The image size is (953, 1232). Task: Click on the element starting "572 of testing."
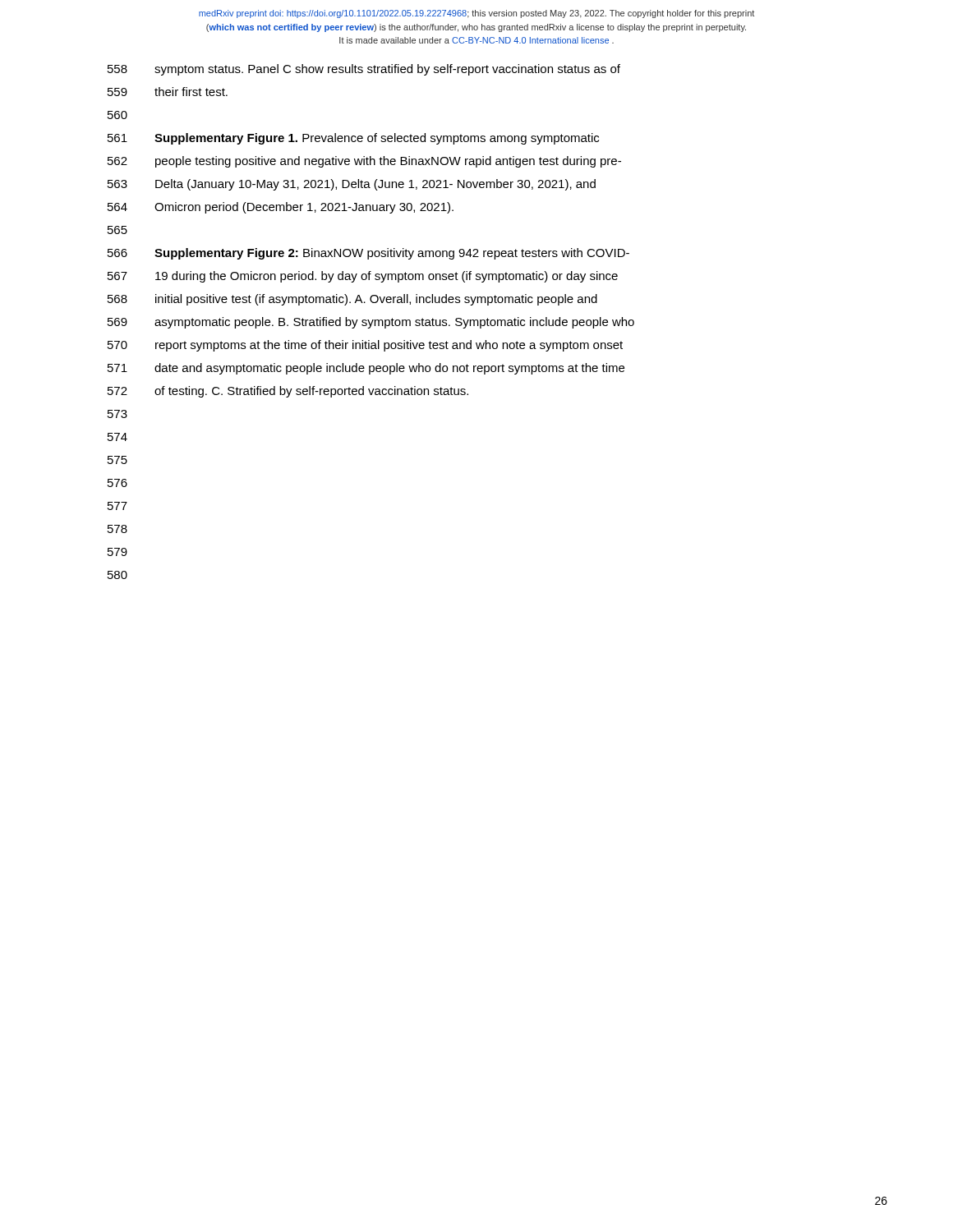tap(288, 392)
